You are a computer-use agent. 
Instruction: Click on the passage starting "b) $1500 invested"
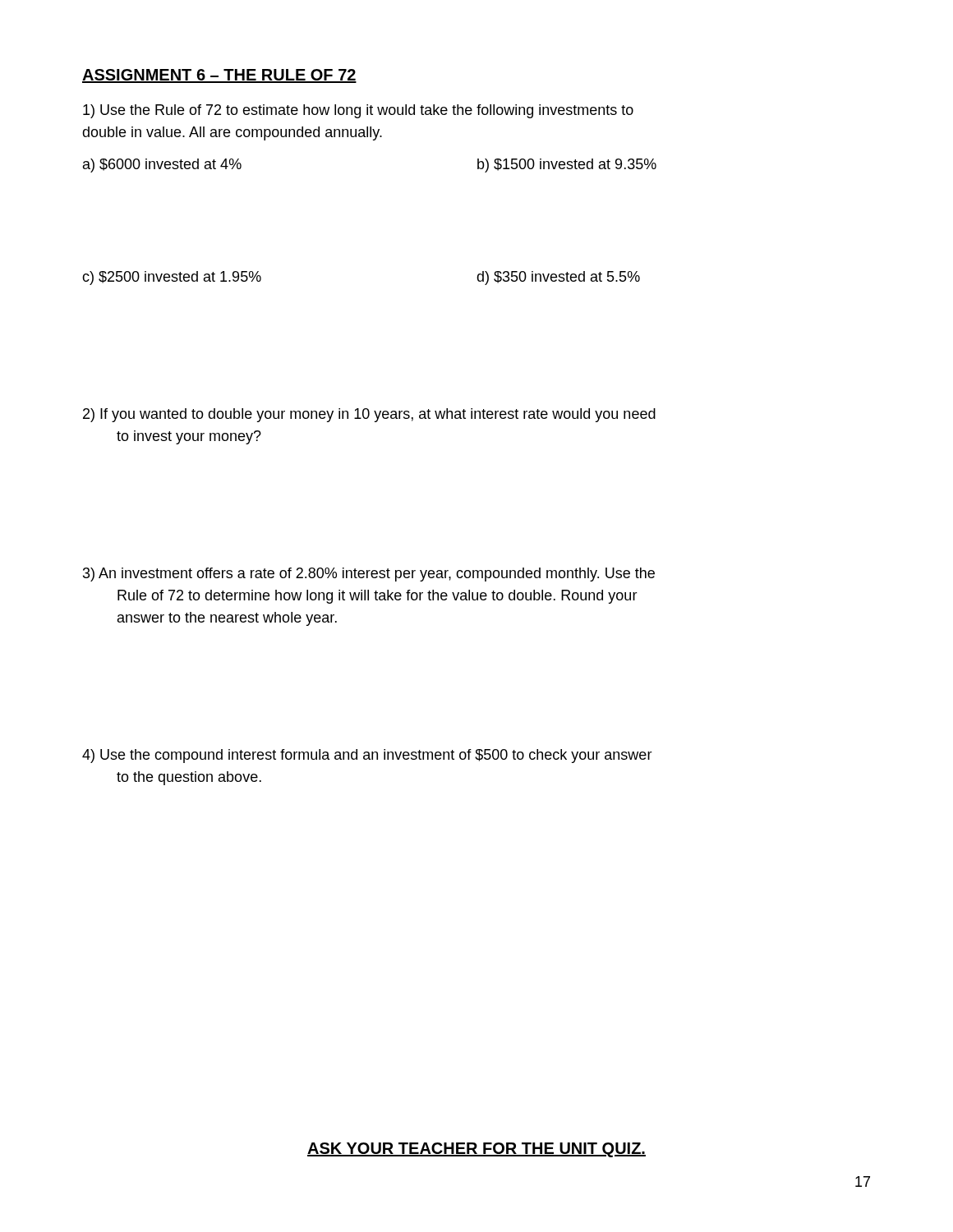(567, 164)
